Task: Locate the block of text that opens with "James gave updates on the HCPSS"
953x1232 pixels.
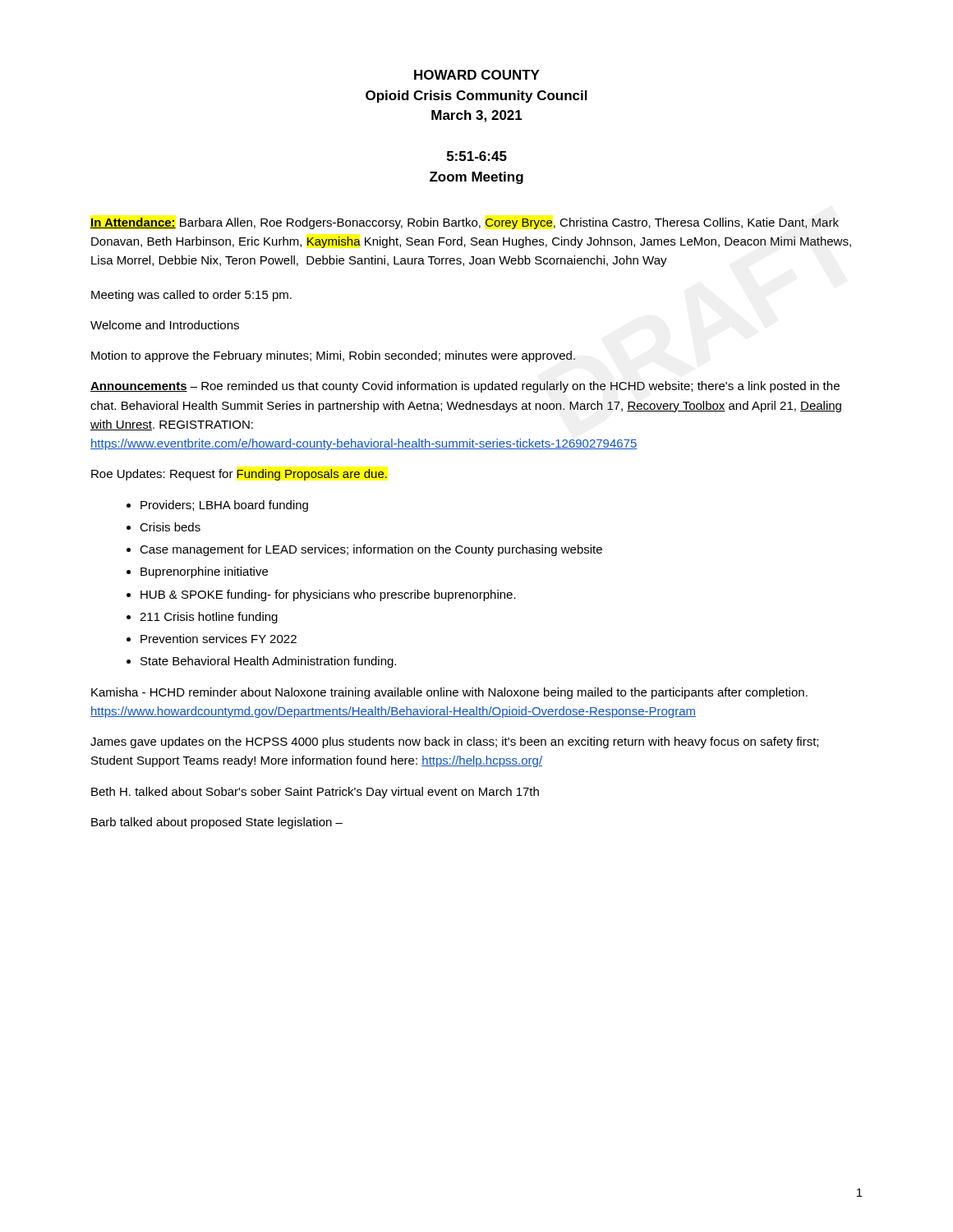Action: (x=455, y=751)
